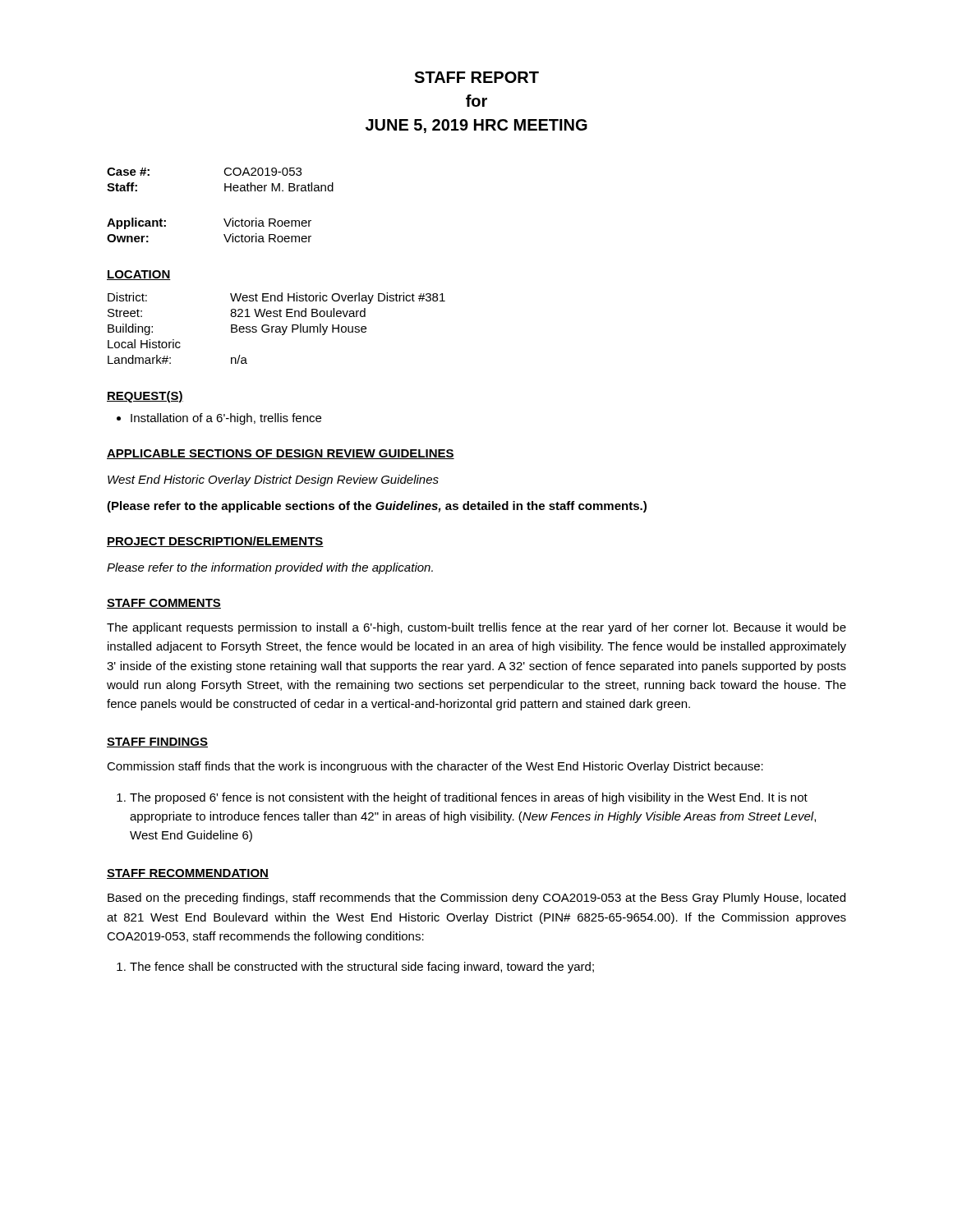Find the region starting "Commission staff finds that"
This screenshot has width=953, height=1232.
(435, 766)
